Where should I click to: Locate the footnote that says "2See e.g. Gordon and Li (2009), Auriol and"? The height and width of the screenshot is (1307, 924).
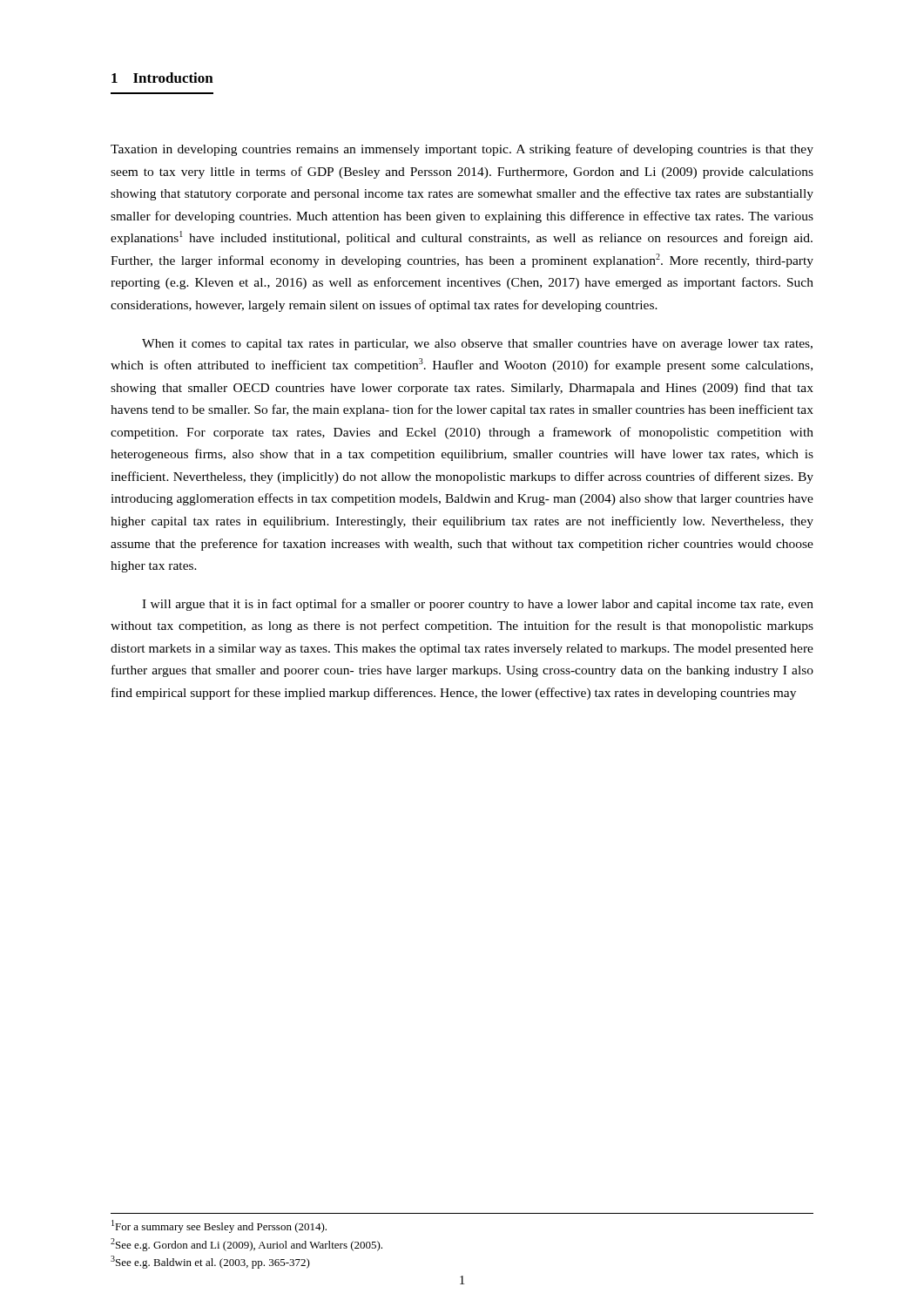pyautogui.click(x=247, y=1244)
